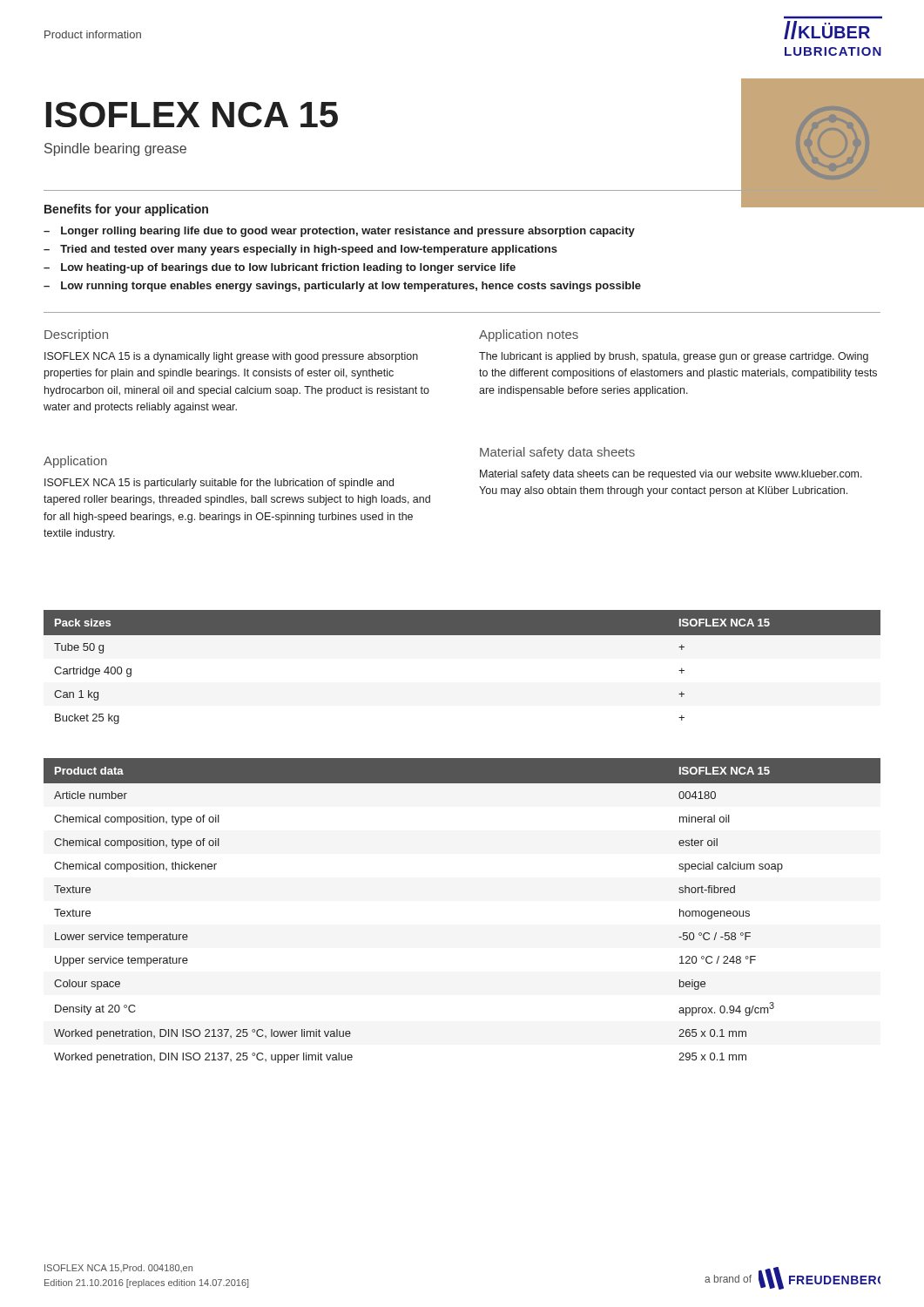
Task: Point to the text block starting "ISOFLEX NCA 15 is a dynamically"
Action: tap(236, 382)
